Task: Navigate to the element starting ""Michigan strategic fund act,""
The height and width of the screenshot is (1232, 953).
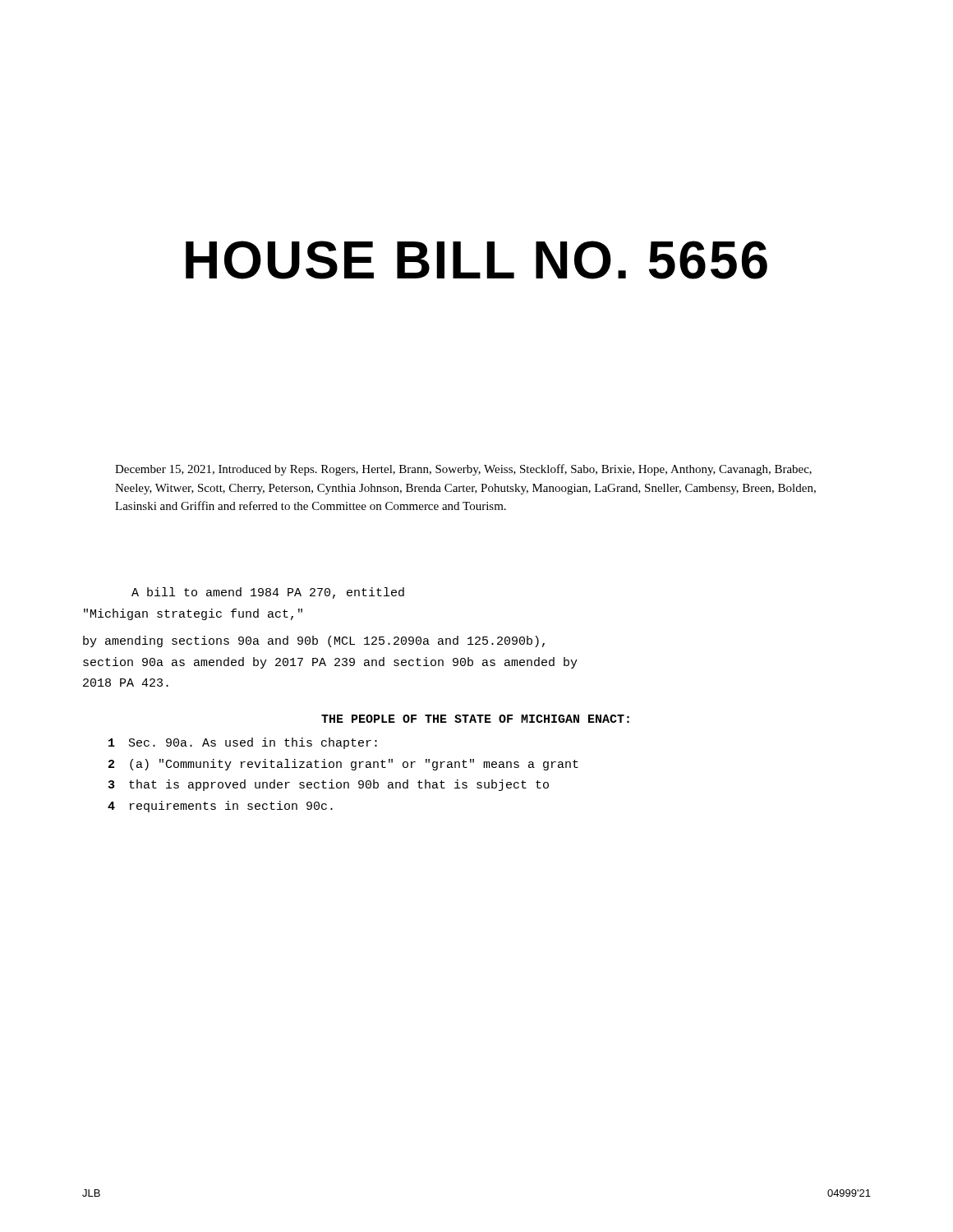Action: pyautogui.click(x=193, y=614)
